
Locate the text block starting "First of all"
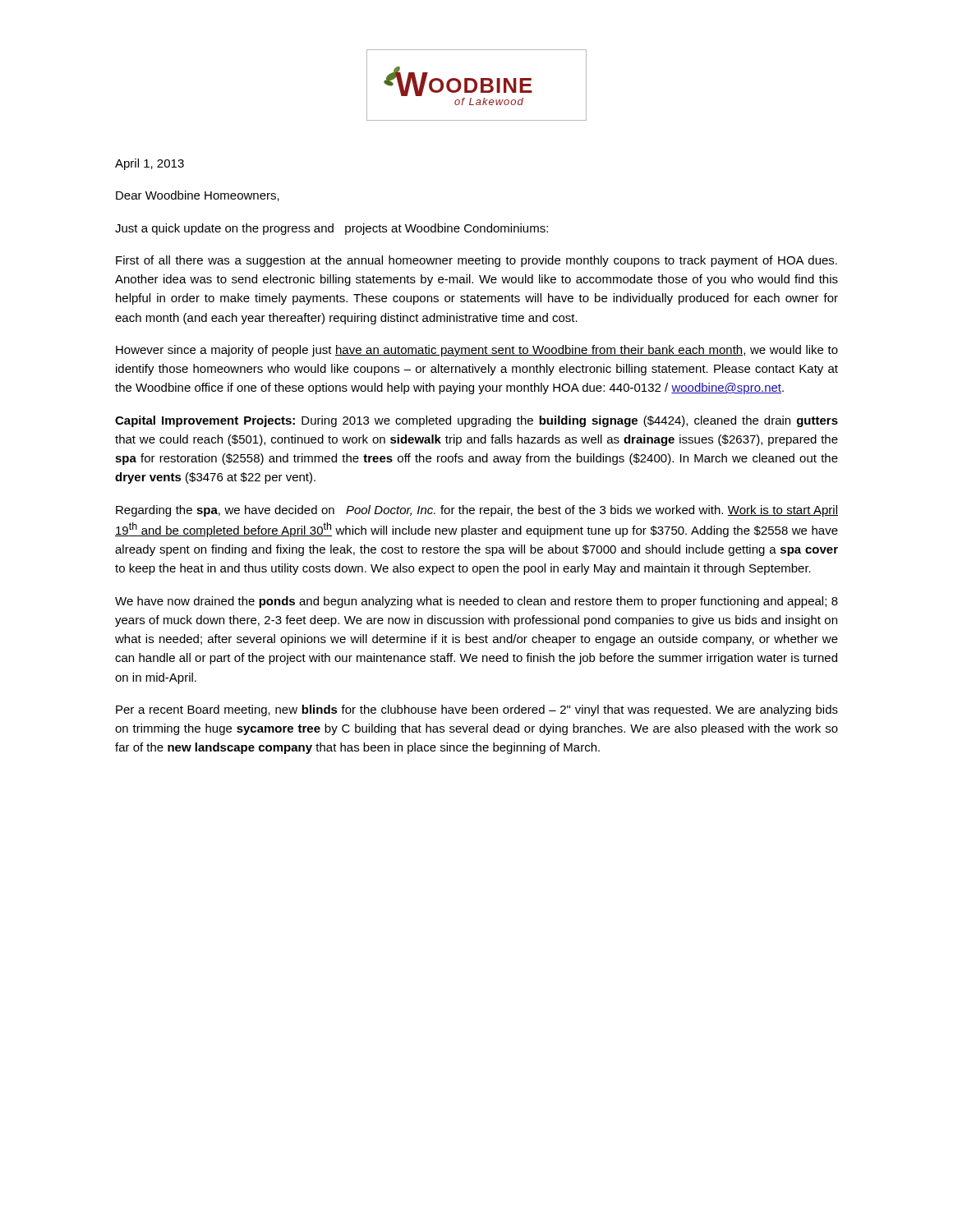476,288
